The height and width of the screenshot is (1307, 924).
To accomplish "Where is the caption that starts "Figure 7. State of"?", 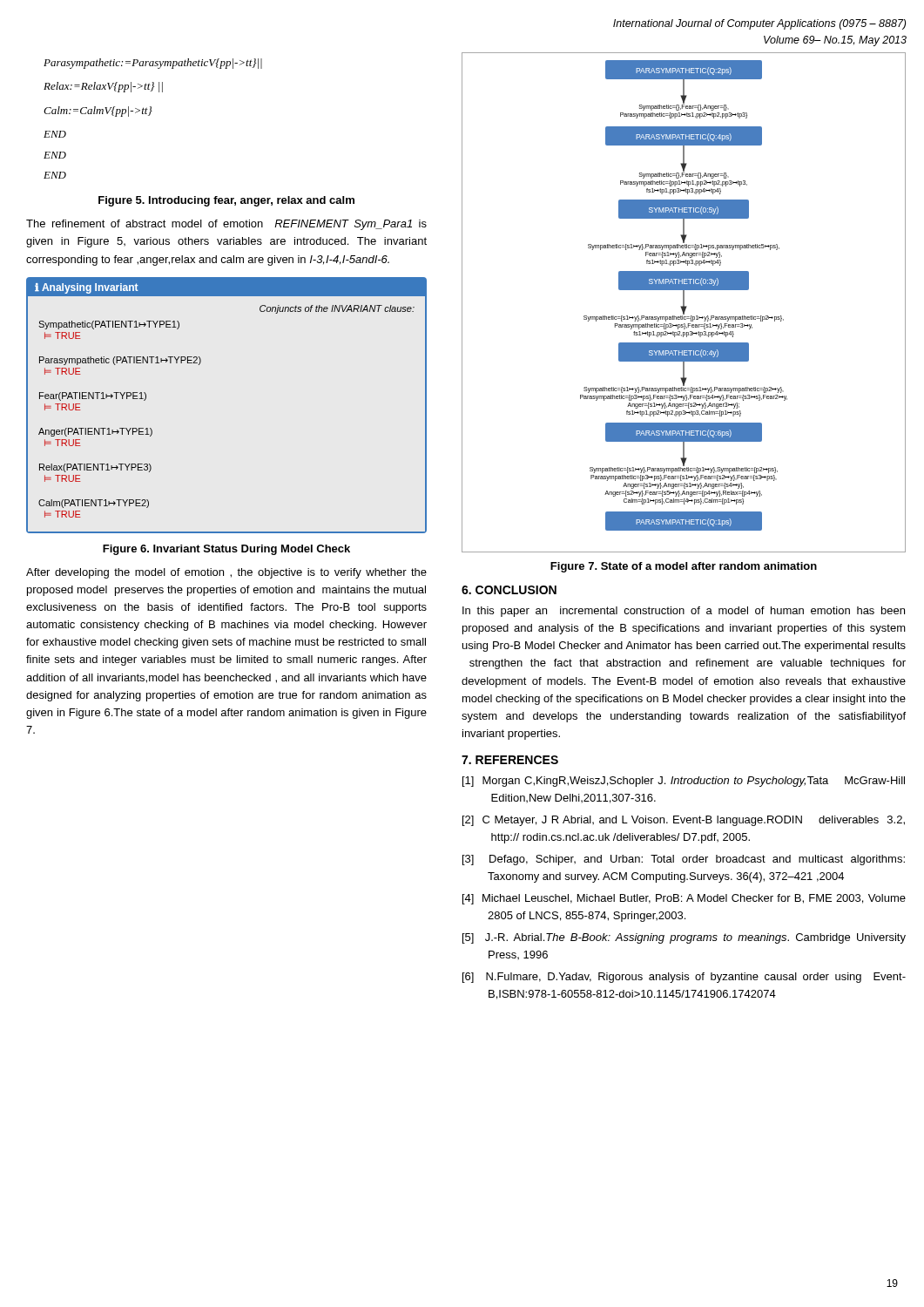I will pyautogui.click(x=684, y=566).
